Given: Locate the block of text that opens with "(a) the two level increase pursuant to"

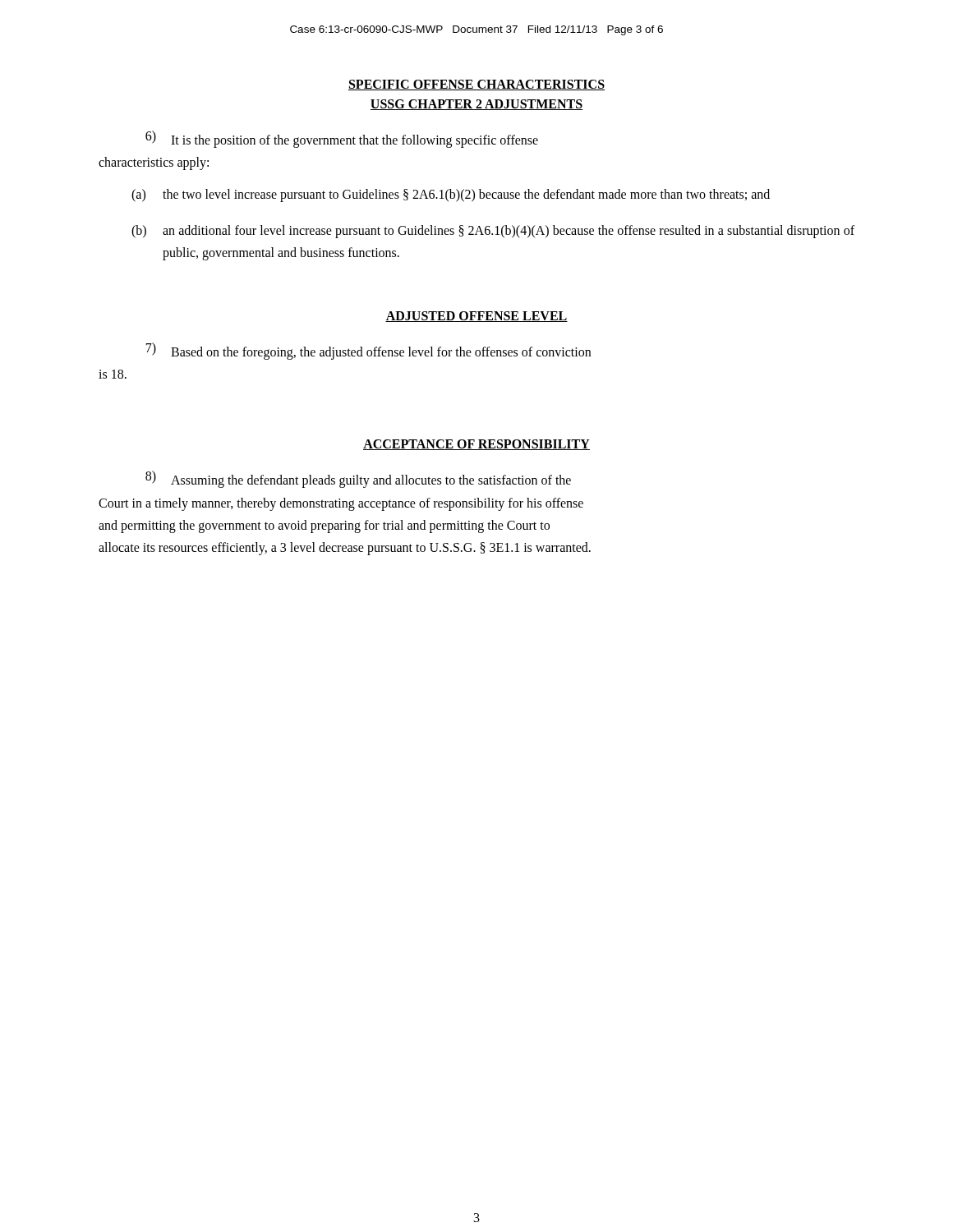Looking at the screenshot, I should pyautogui.click(x=493, y=195).
